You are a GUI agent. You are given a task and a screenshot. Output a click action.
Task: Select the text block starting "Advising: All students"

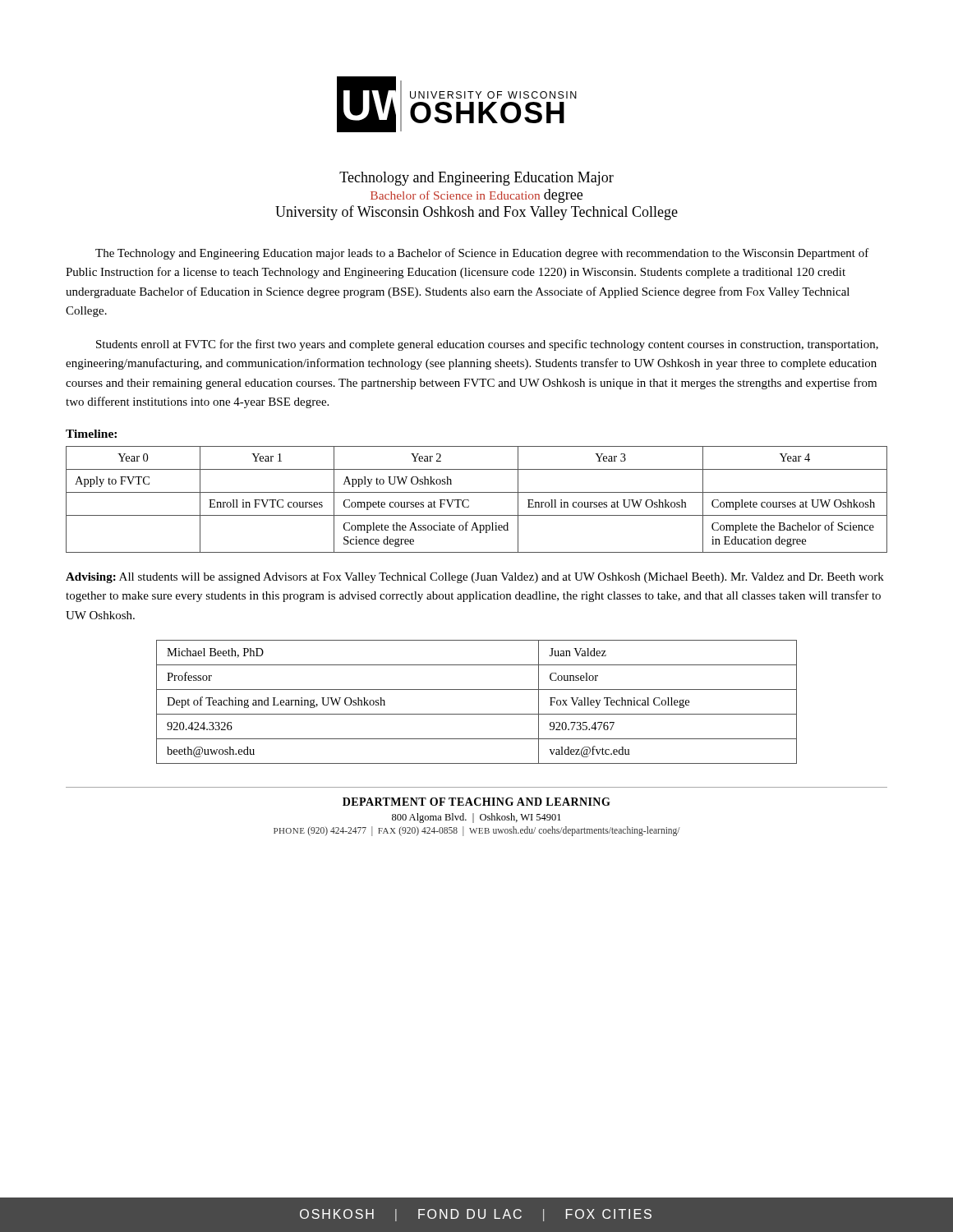click(x=475, y=596)
